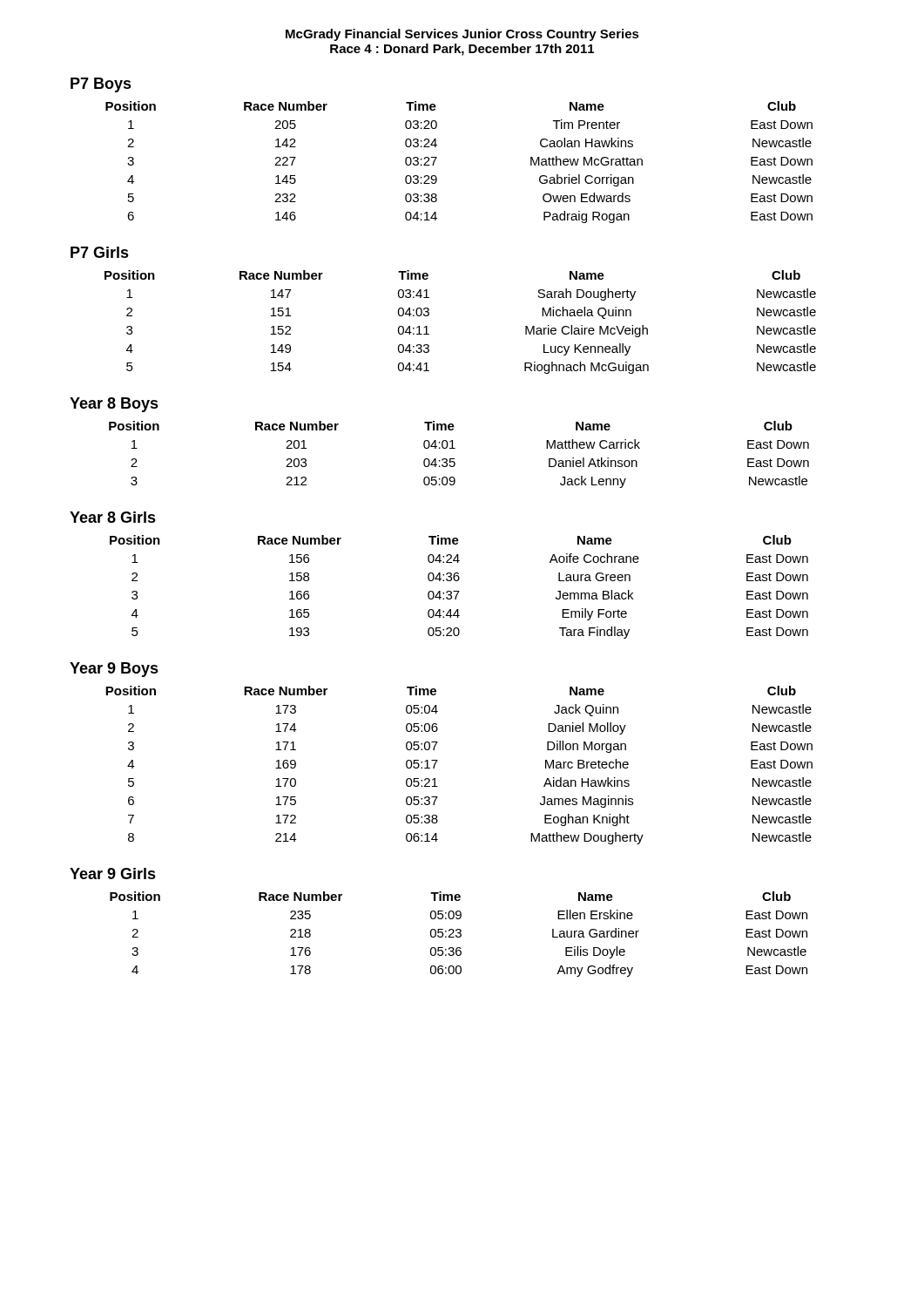Select the table that reads "Aidan Hawkins"
Screen dimensions: 1307x924
(x=462, y=764)
